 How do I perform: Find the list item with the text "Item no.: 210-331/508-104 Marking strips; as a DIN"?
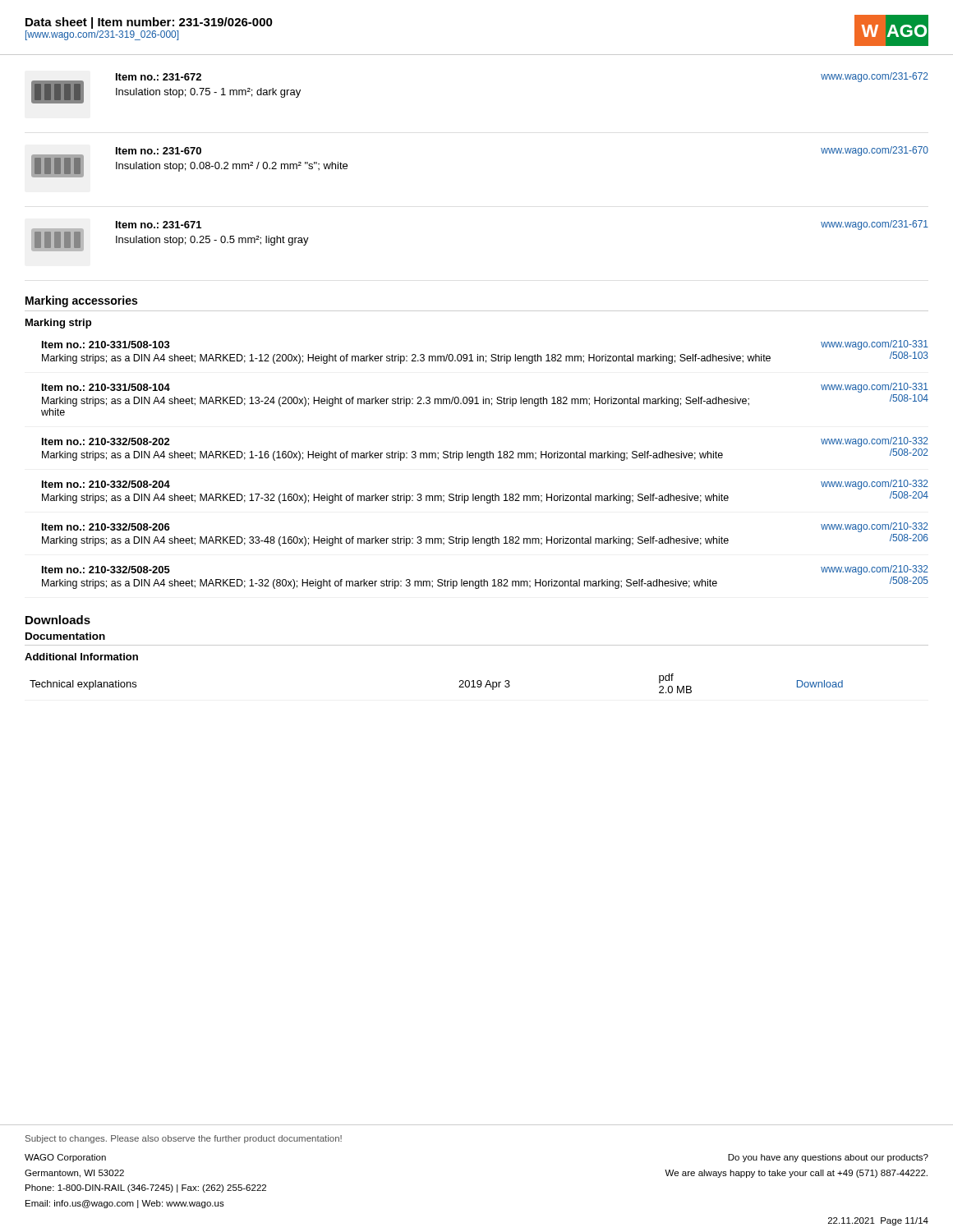tap(485, 400)
